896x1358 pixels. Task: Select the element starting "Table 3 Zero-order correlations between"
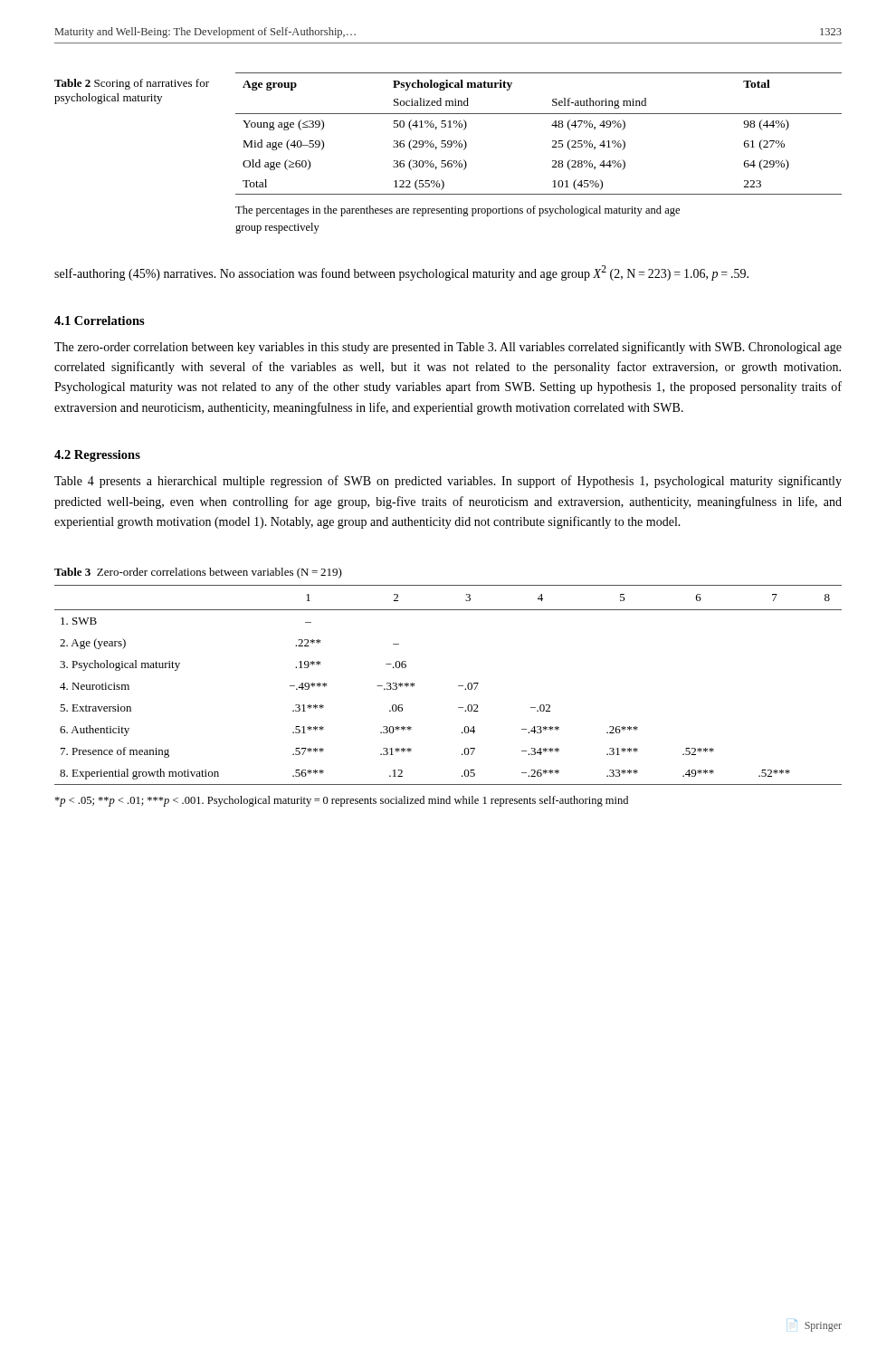[x=198, y=572]
